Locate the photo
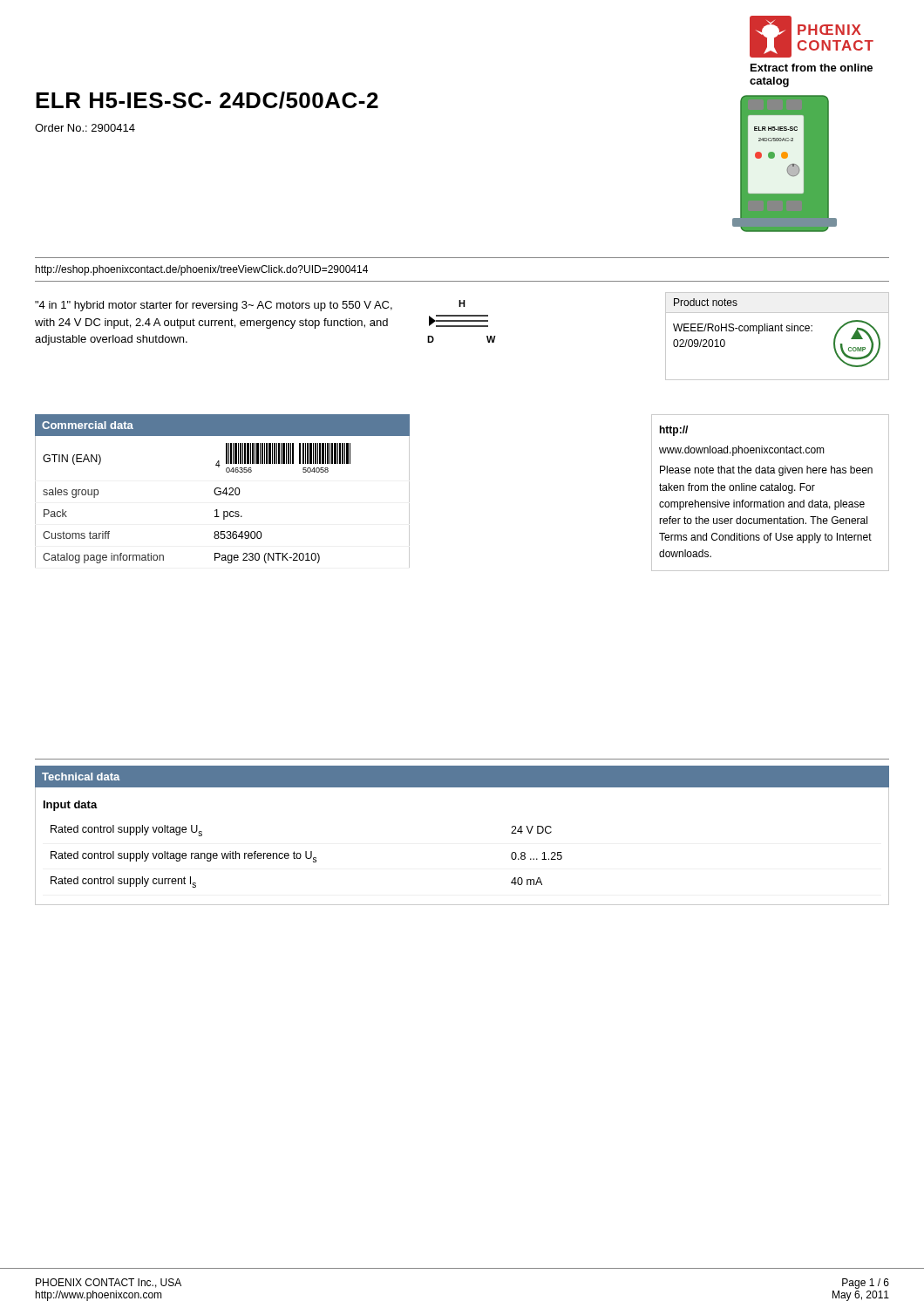 click(802, 166)
